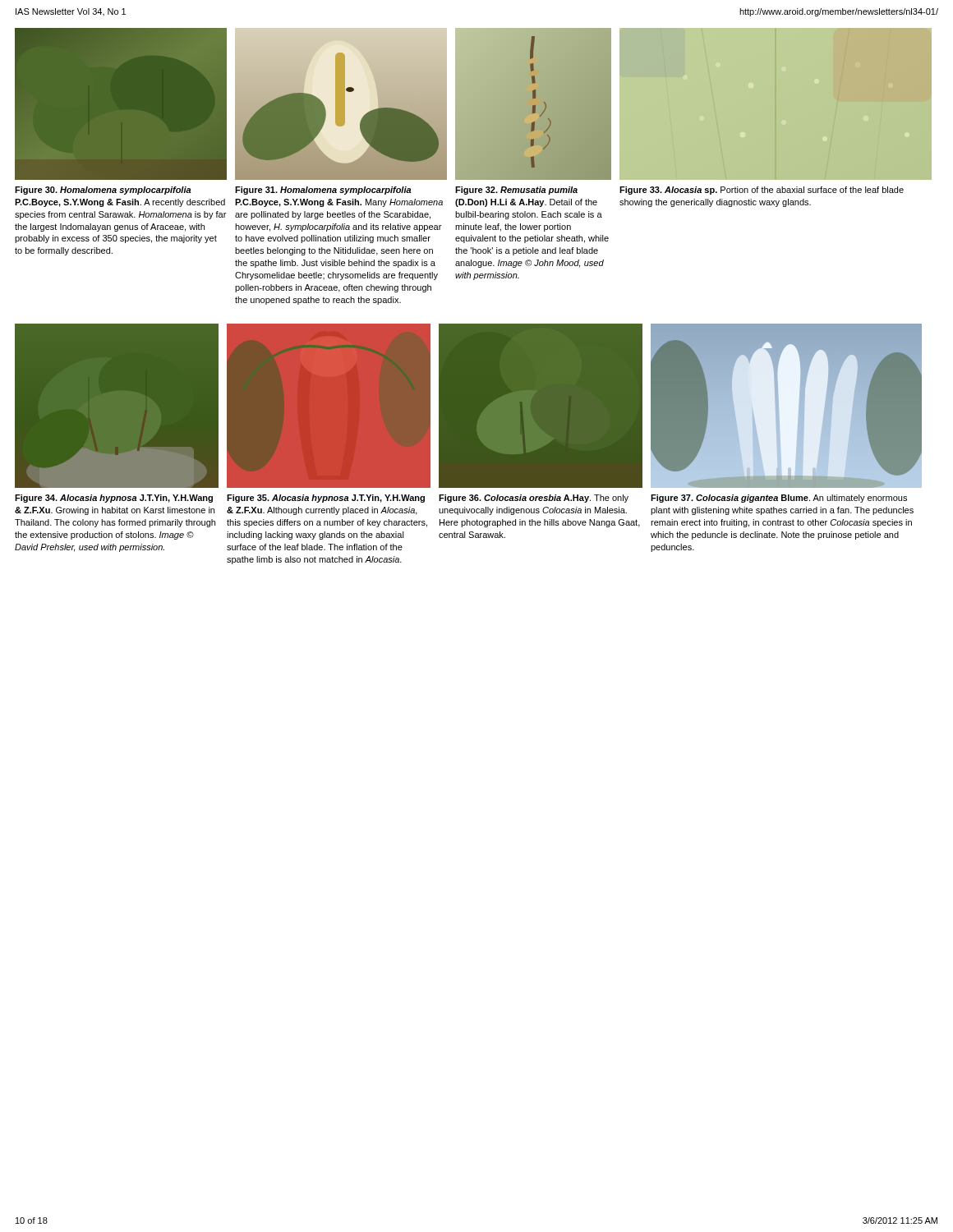The height and width of the screenshot is (1232, 953).
Task: Point to the text block starting "Figure 35. Alocasia hypnosa J.T.Yin, Y.H.Wang &"
Action: pyautogui.click(x=327, y=529)
